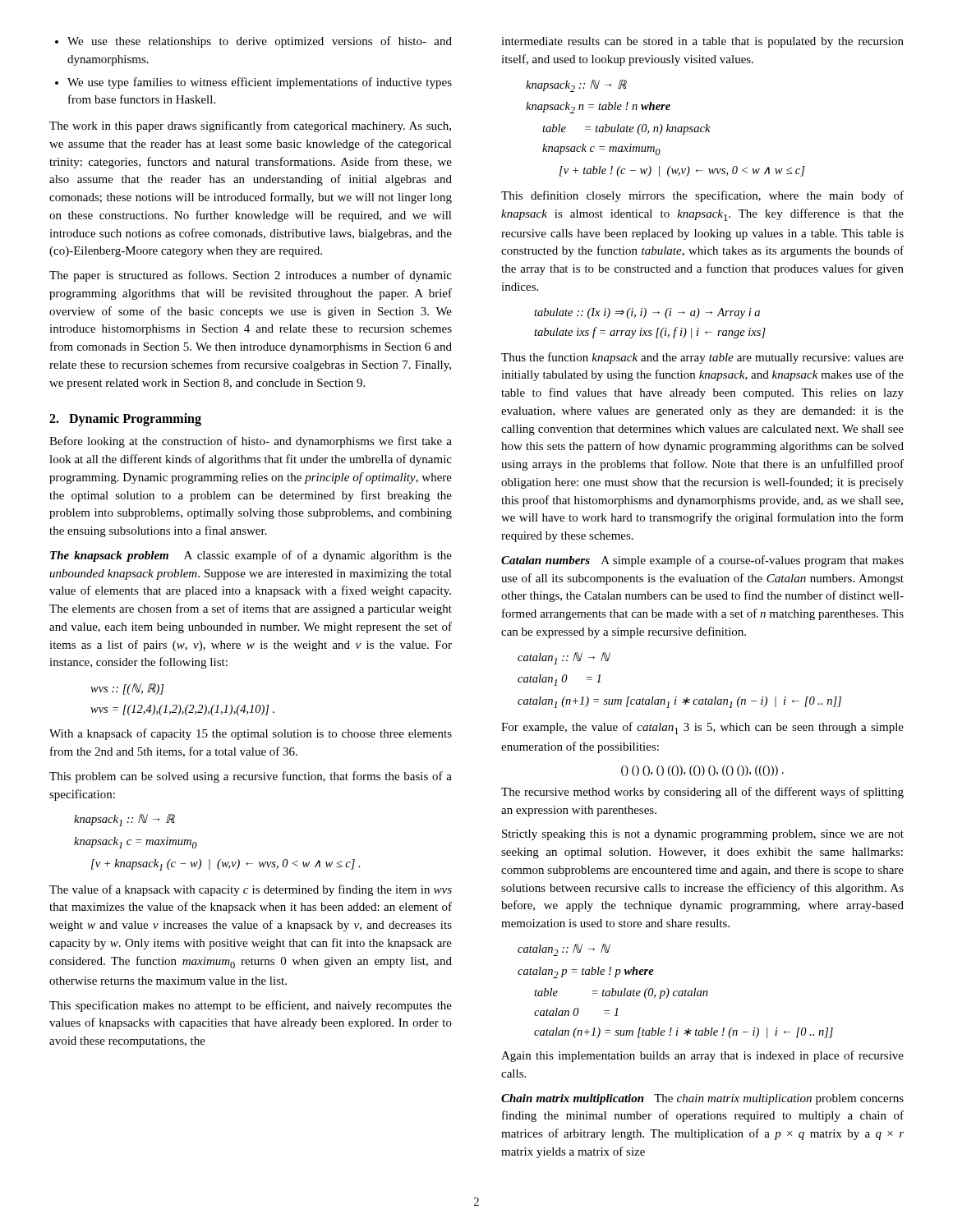The image size is (953, 1232).
Task: Navigate to the element starting "2. Dynamic Programming"
Action: (125, 419)
